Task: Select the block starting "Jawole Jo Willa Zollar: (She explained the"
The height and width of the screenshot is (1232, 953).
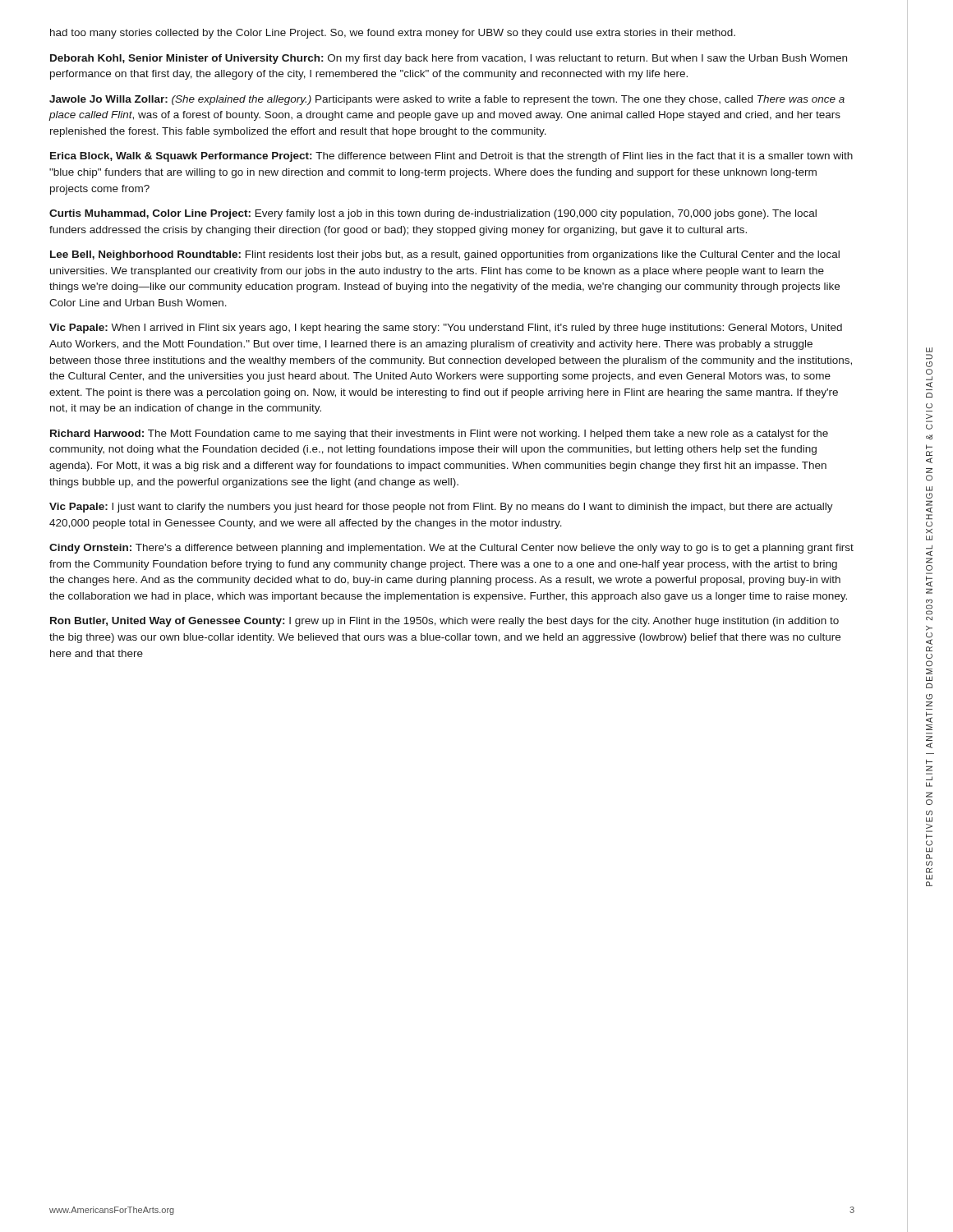Action: 452,115
